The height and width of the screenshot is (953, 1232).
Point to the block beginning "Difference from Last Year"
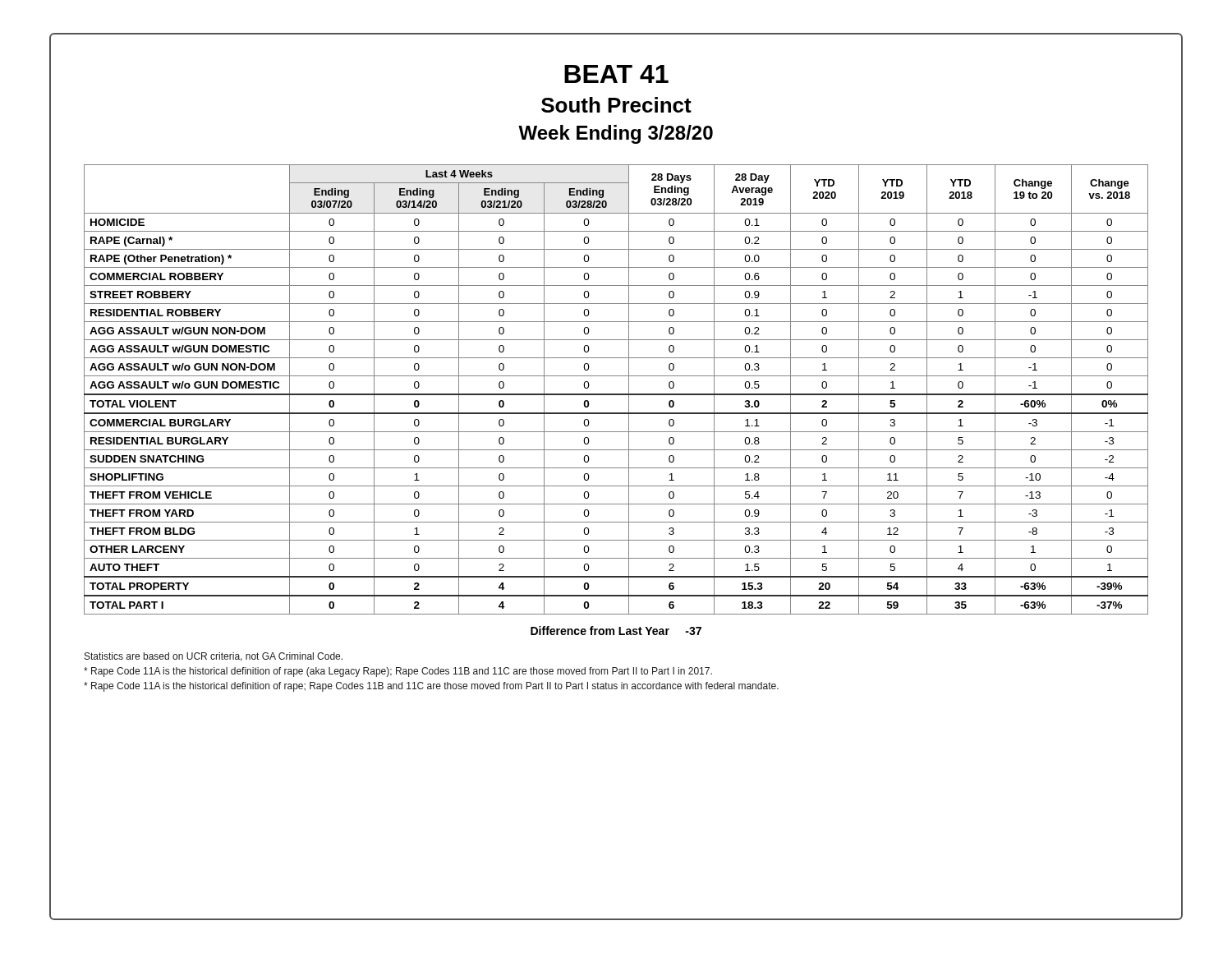(x=616, y=631)
